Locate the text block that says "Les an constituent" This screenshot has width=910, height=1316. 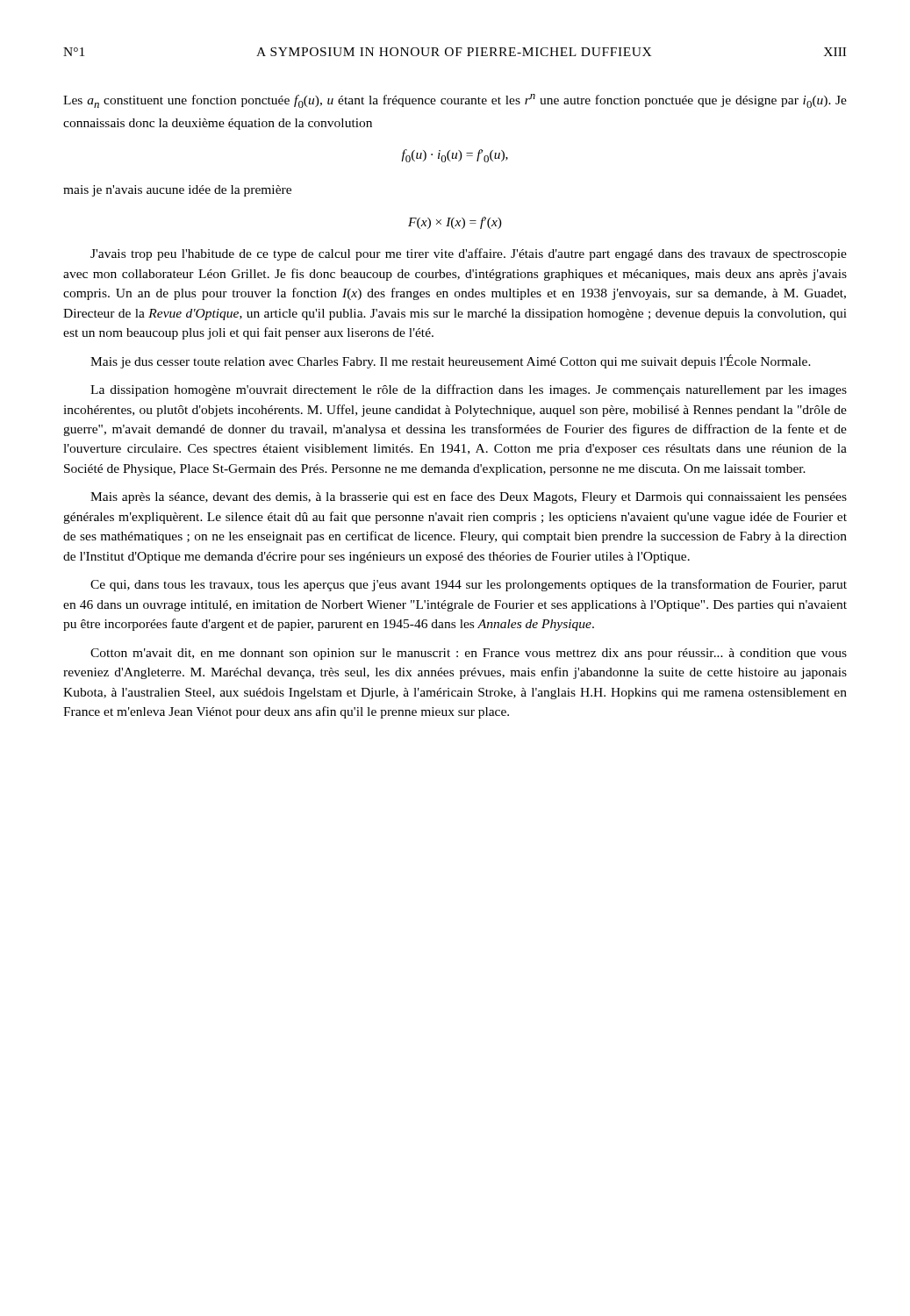[x=455, y=109]
